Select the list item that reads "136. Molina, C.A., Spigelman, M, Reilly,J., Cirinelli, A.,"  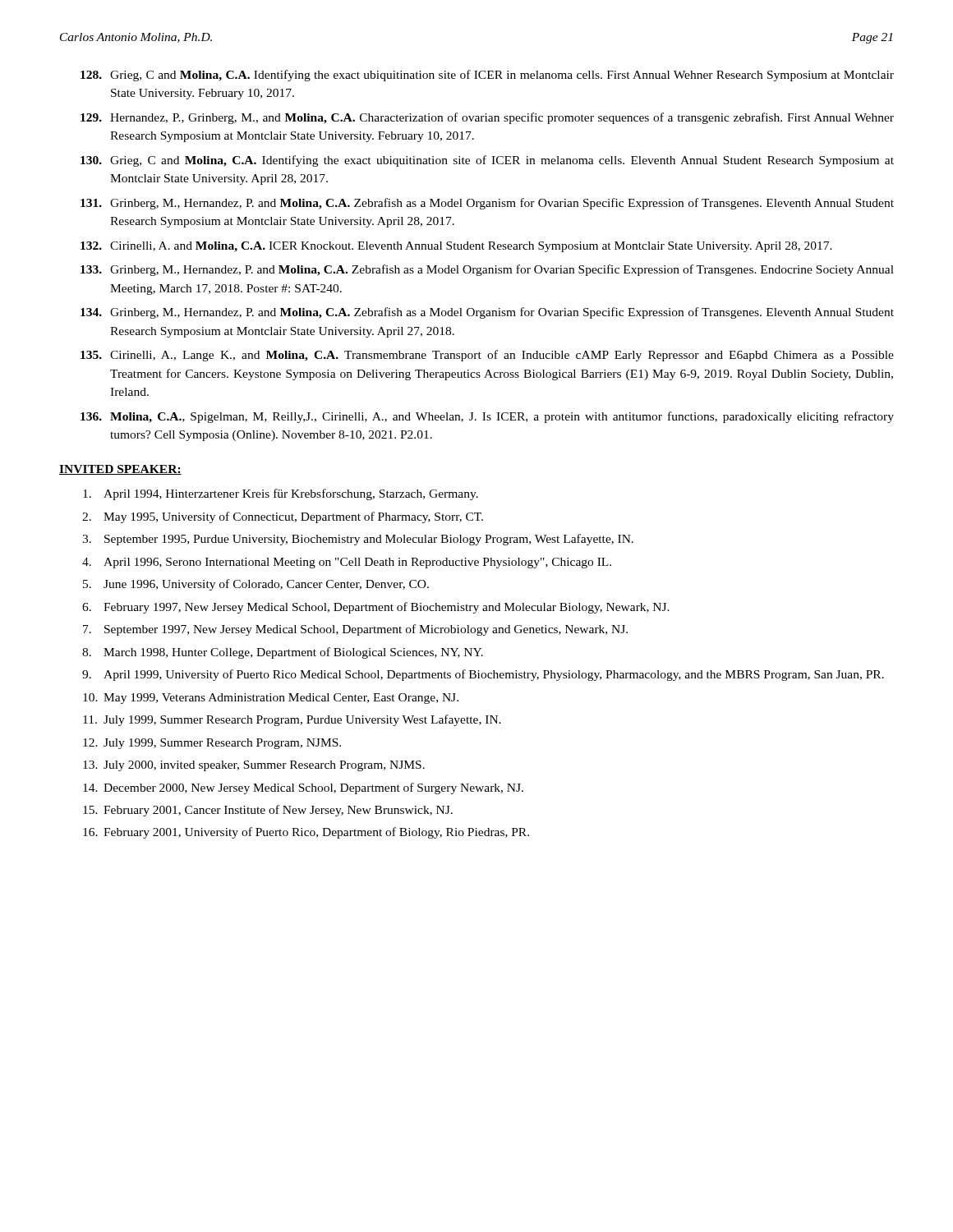(476, 425)
